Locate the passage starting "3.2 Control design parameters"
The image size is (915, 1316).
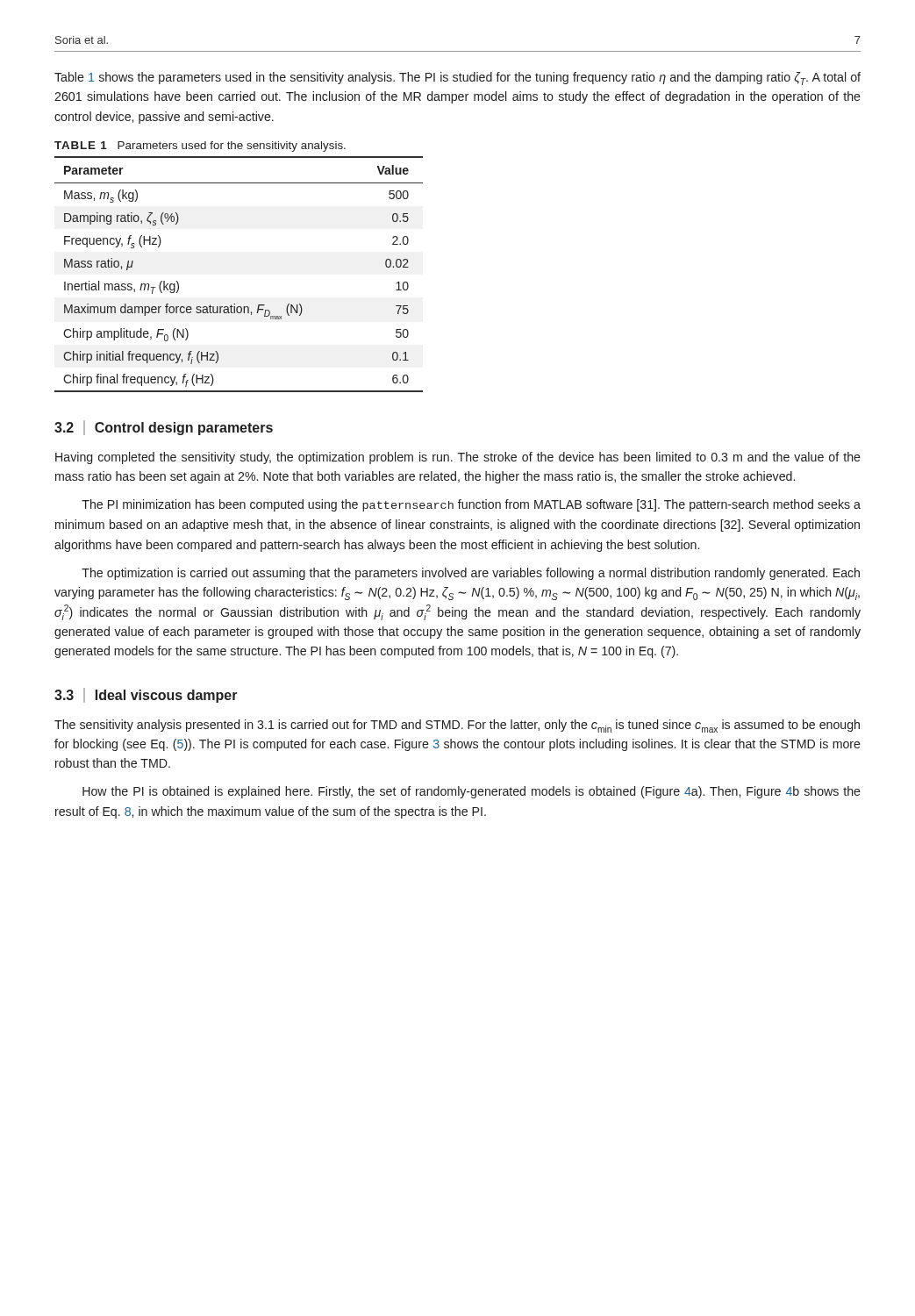point(164,428)
